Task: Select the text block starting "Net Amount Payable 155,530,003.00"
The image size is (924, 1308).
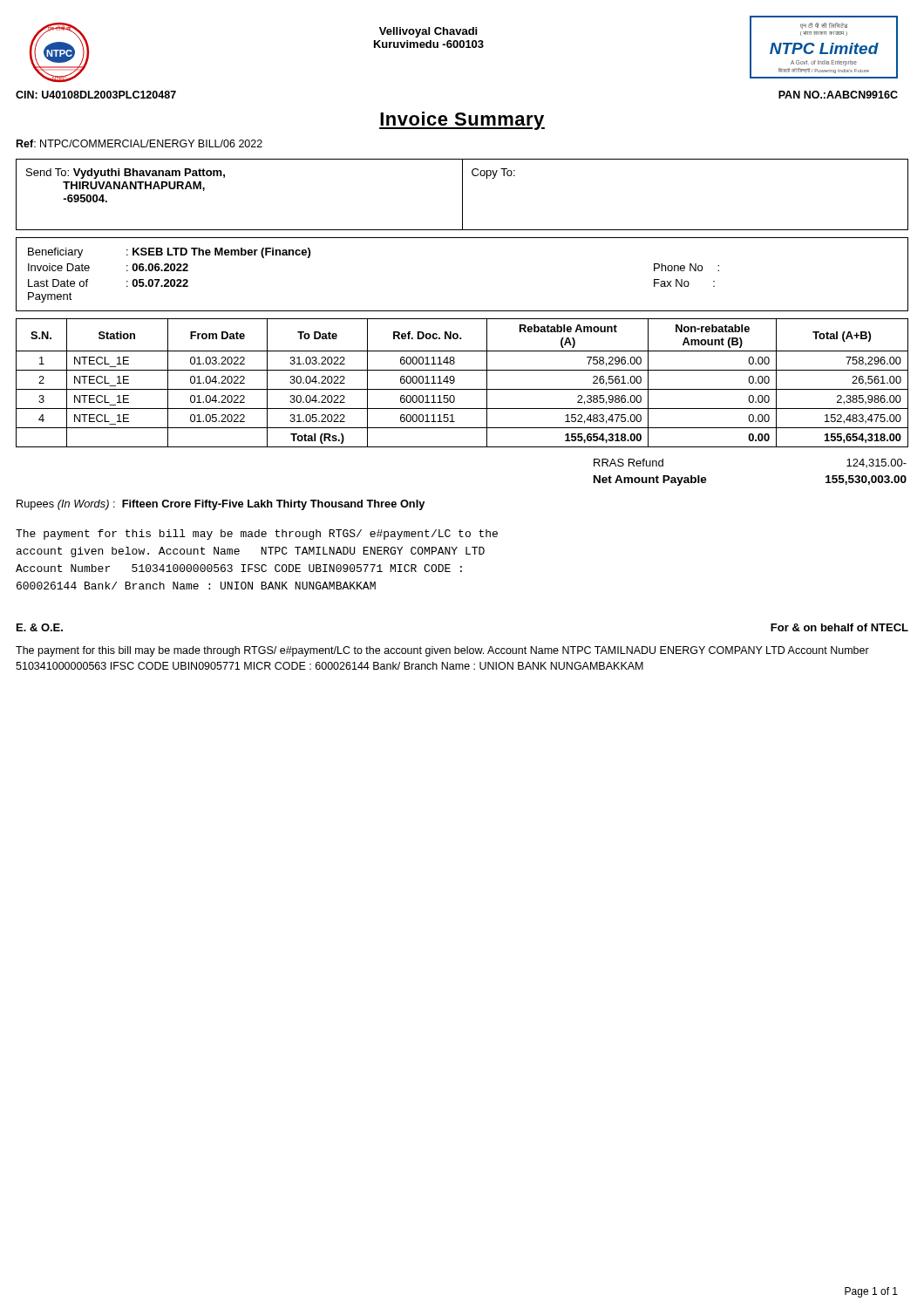Action: point(653,480)
